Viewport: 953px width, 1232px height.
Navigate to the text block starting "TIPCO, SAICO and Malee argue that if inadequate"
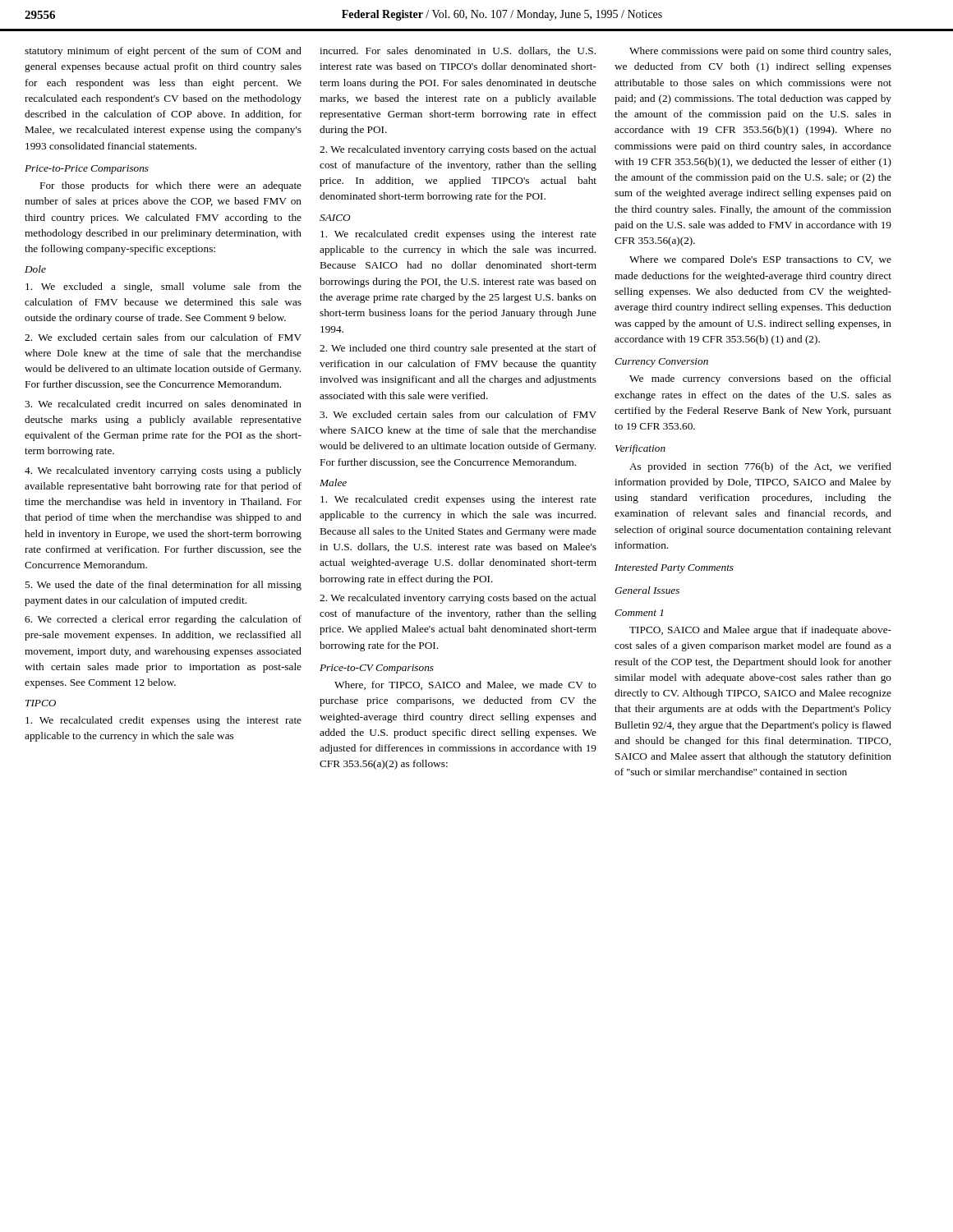[753, 701]
